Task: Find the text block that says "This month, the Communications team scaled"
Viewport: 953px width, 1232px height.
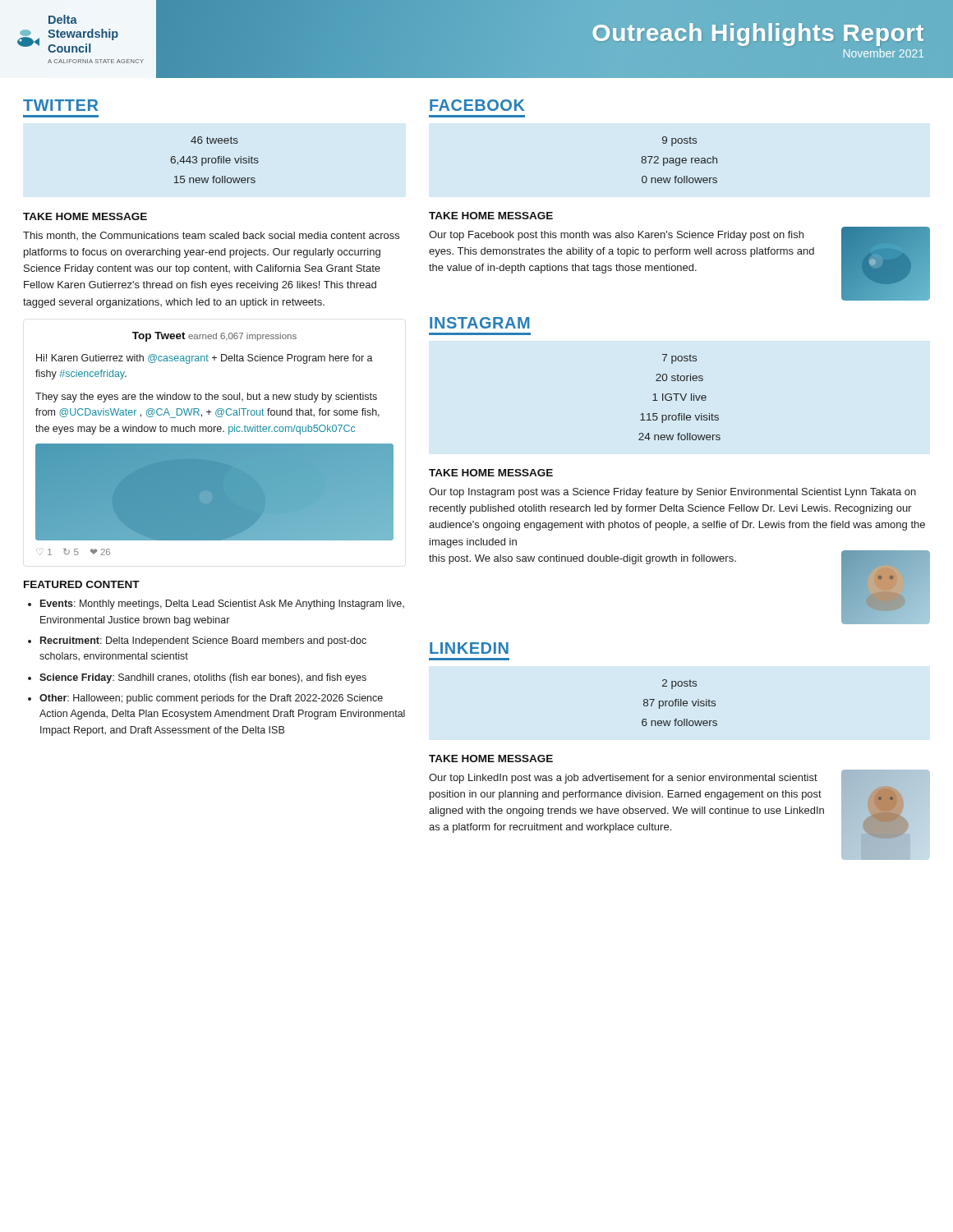Action: [211, 268]
